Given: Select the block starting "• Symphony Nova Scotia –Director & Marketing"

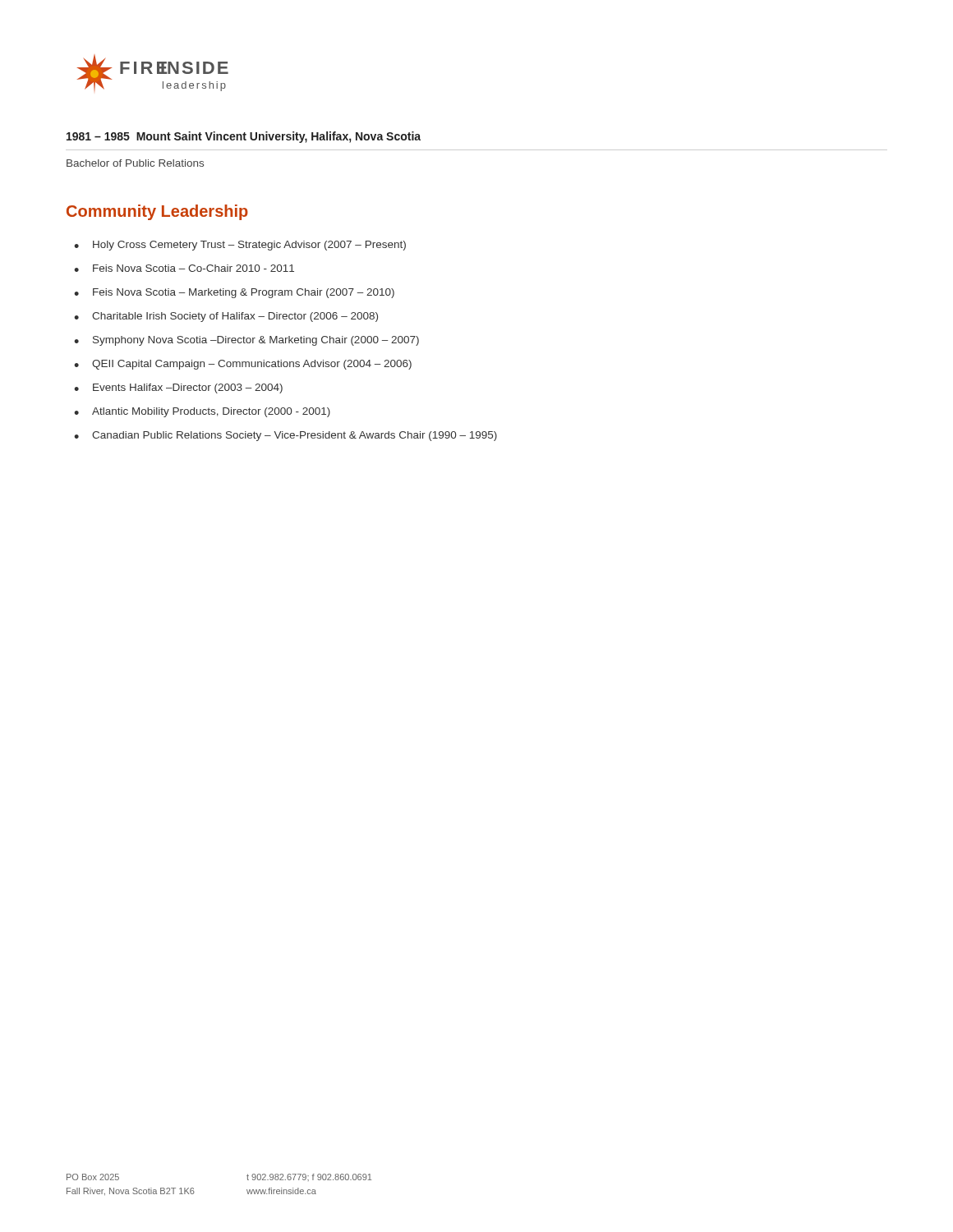Looking at the screenshot, I should pyautogui.click(x=246, y=341).
